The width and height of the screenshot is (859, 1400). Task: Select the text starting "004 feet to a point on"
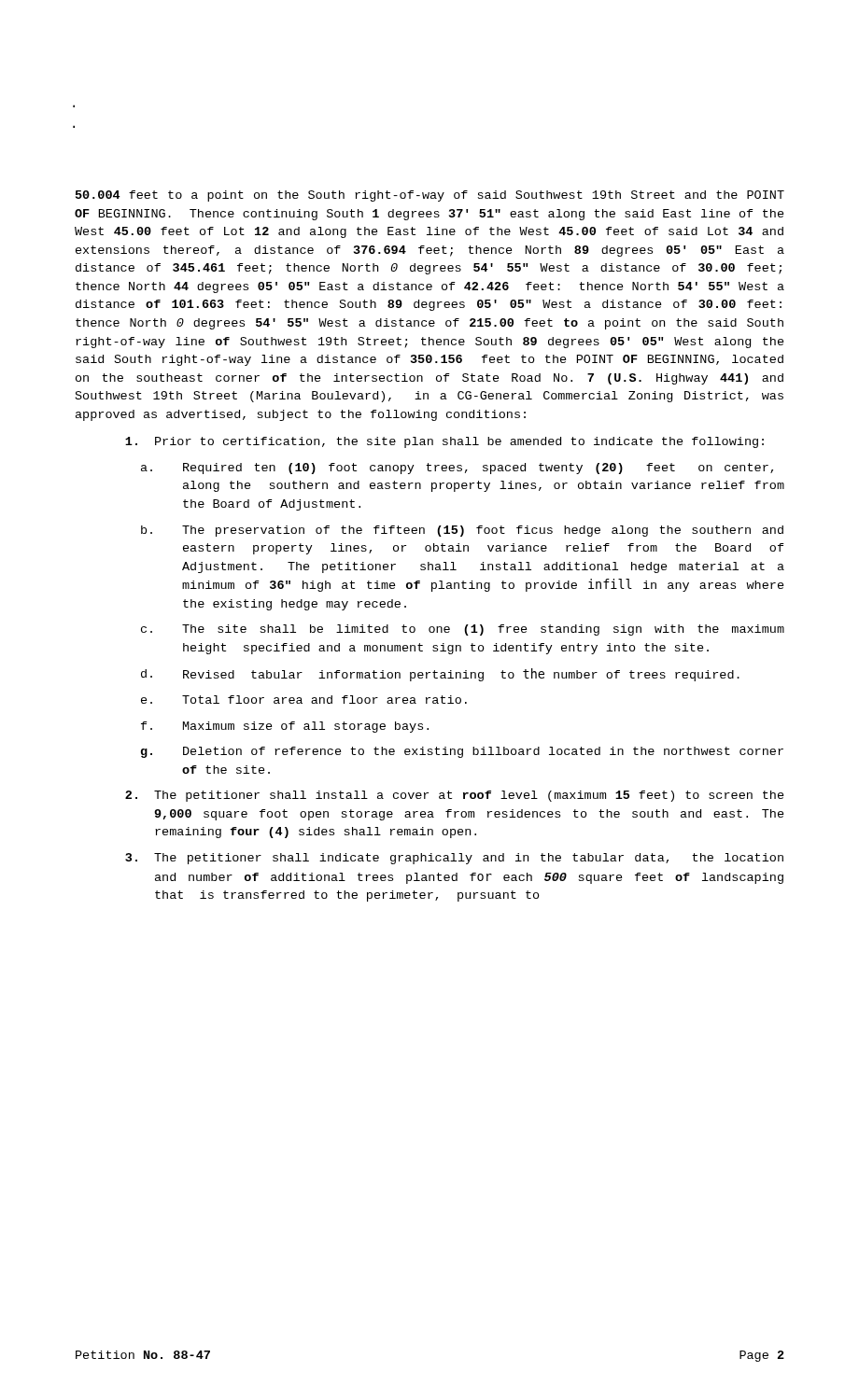click(430, 305)
